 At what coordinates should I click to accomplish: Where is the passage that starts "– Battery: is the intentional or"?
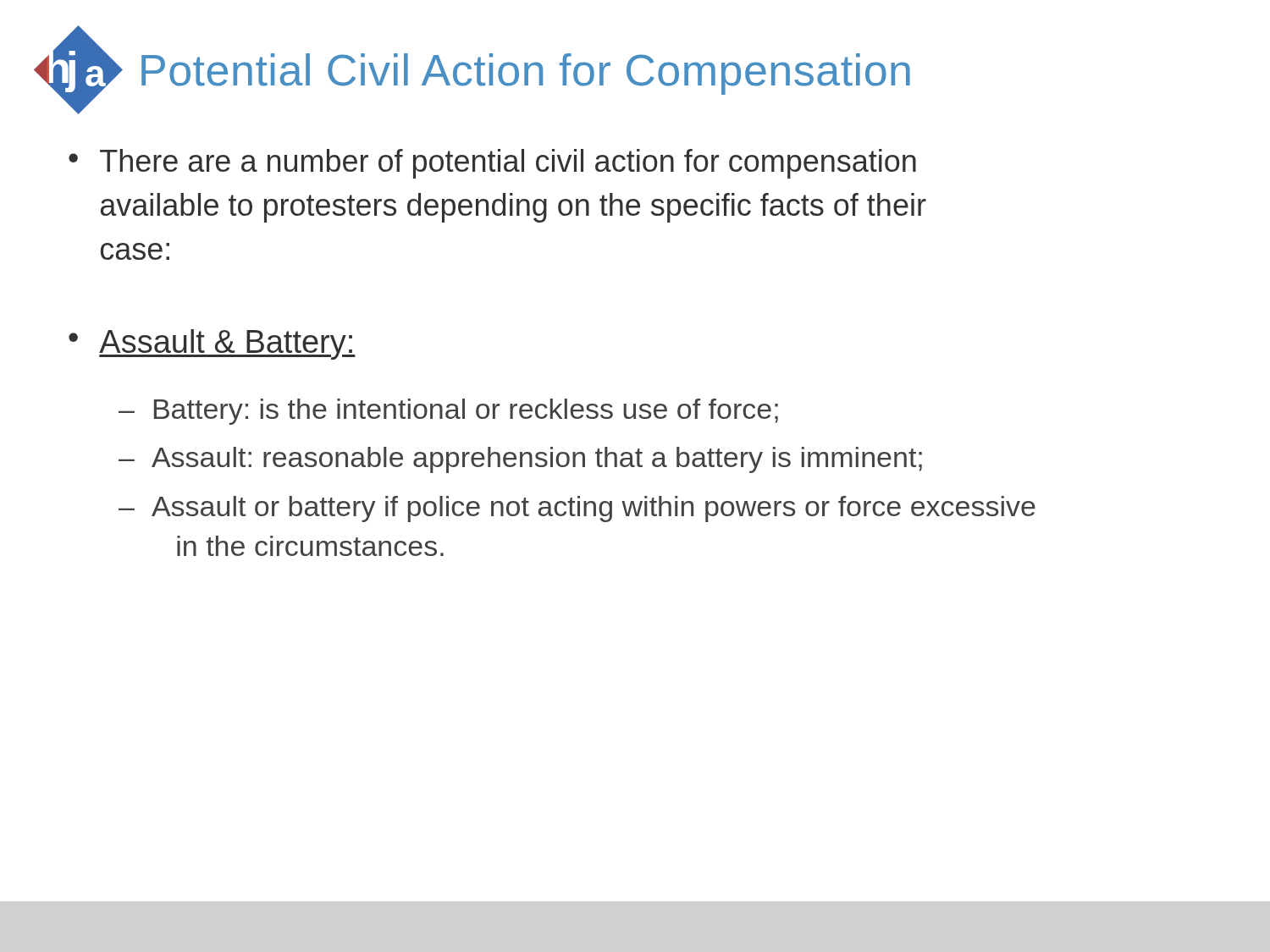pos(449,409)
